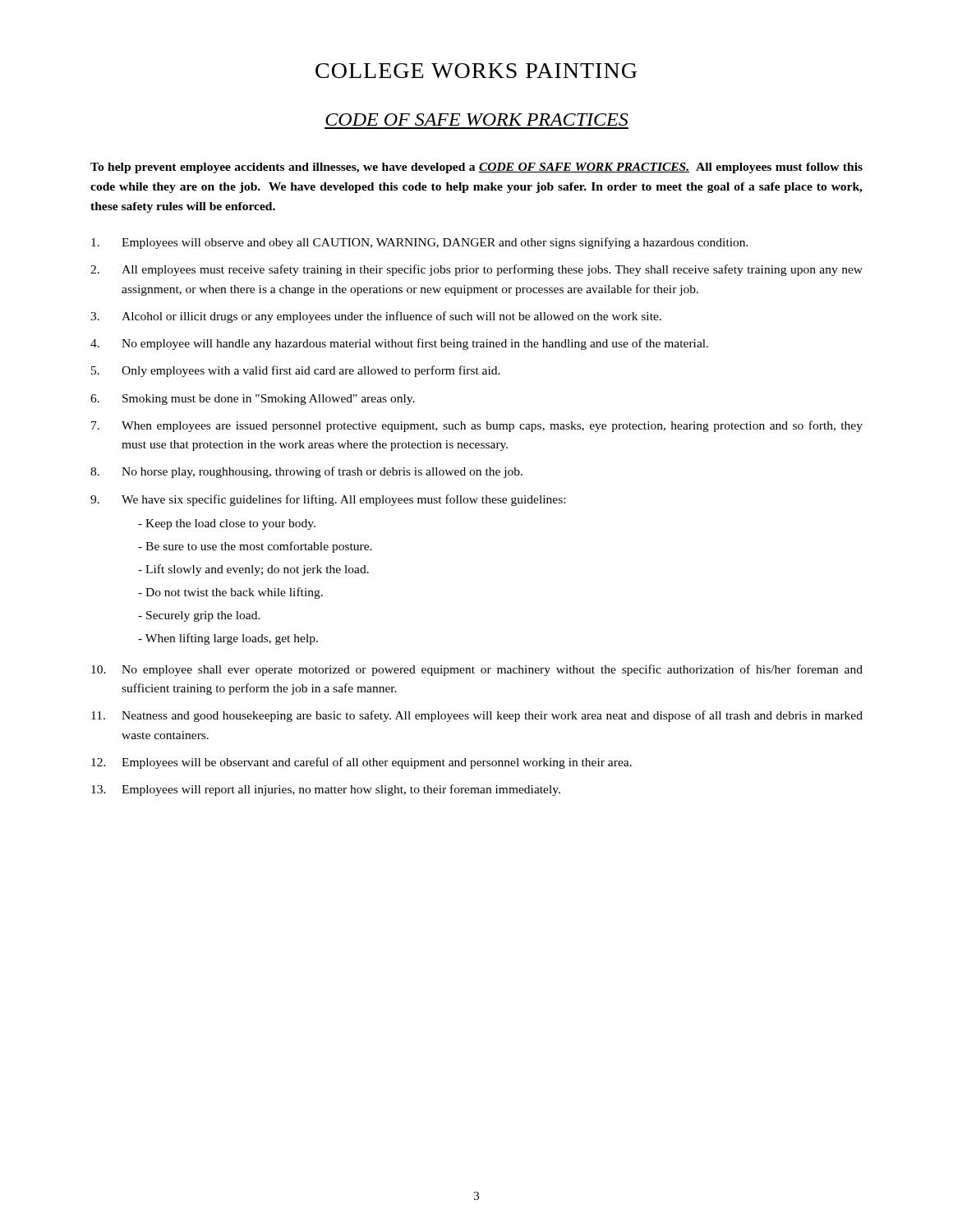Point to the text block starting "7. When employees are"

pyautogui.click(x=476, y=435)
